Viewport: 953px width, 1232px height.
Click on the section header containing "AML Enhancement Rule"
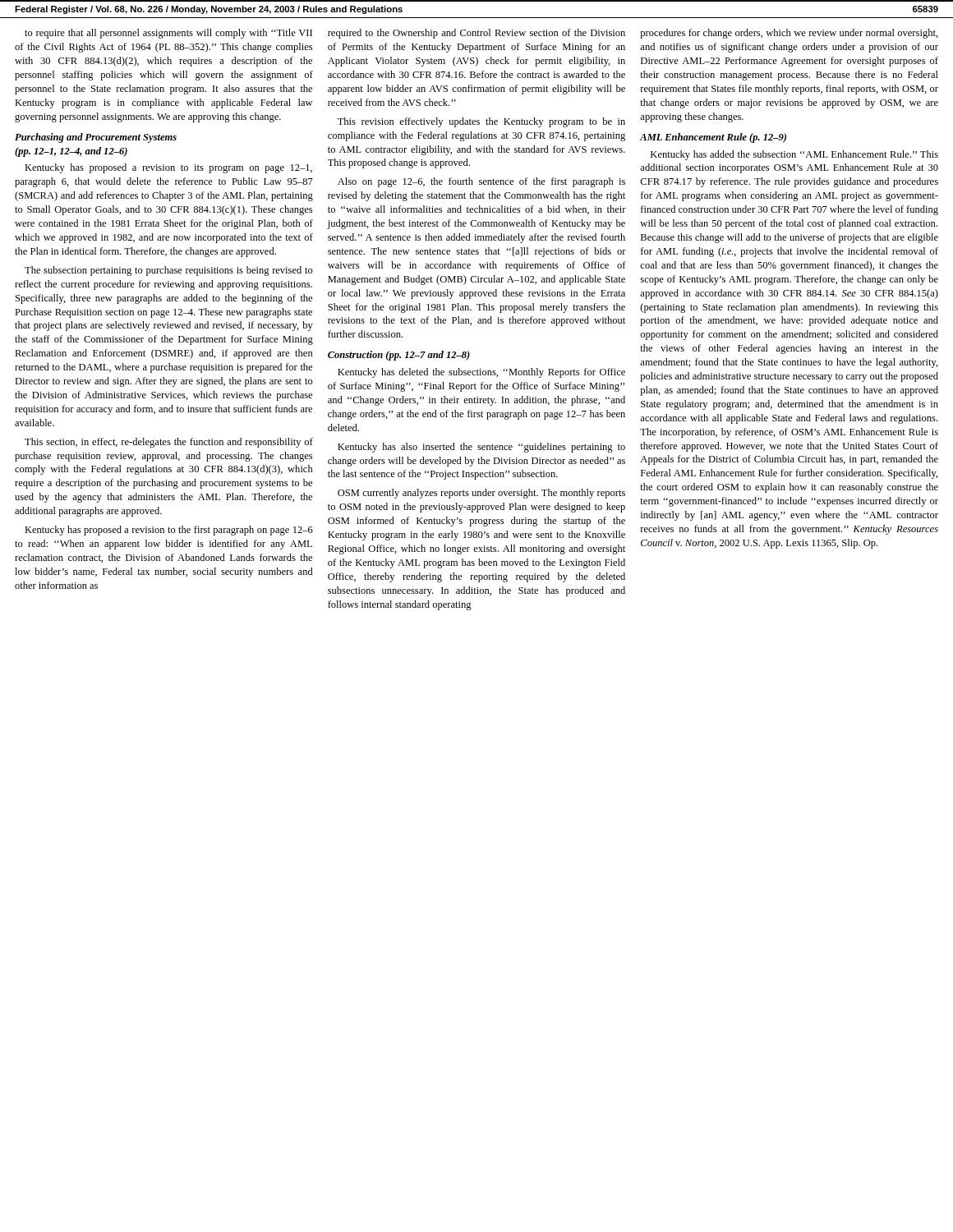tap(789, 137)
